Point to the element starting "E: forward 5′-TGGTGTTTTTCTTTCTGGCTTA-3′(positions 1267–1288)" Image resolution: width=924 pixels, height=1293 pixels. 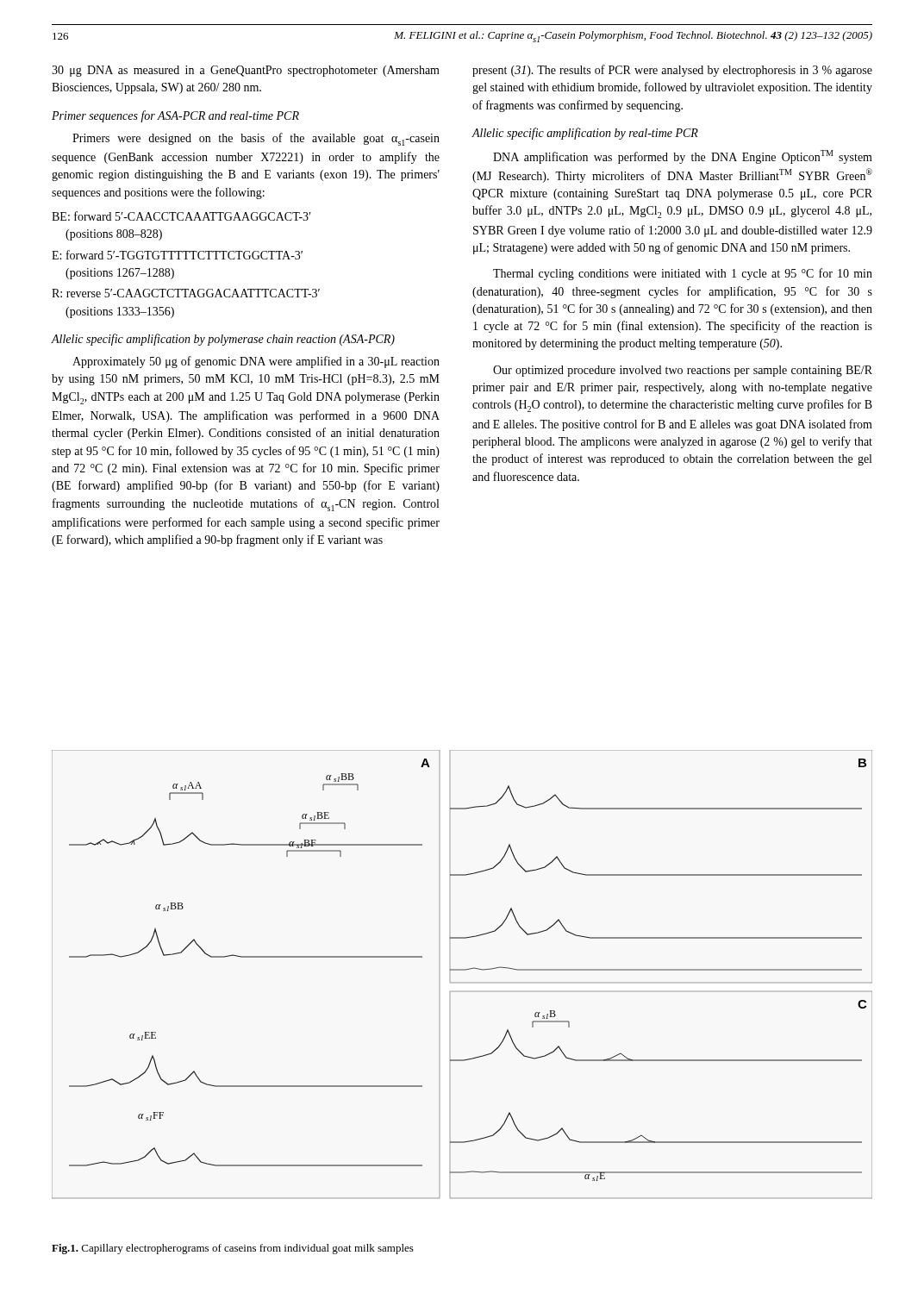pos(246,265)
